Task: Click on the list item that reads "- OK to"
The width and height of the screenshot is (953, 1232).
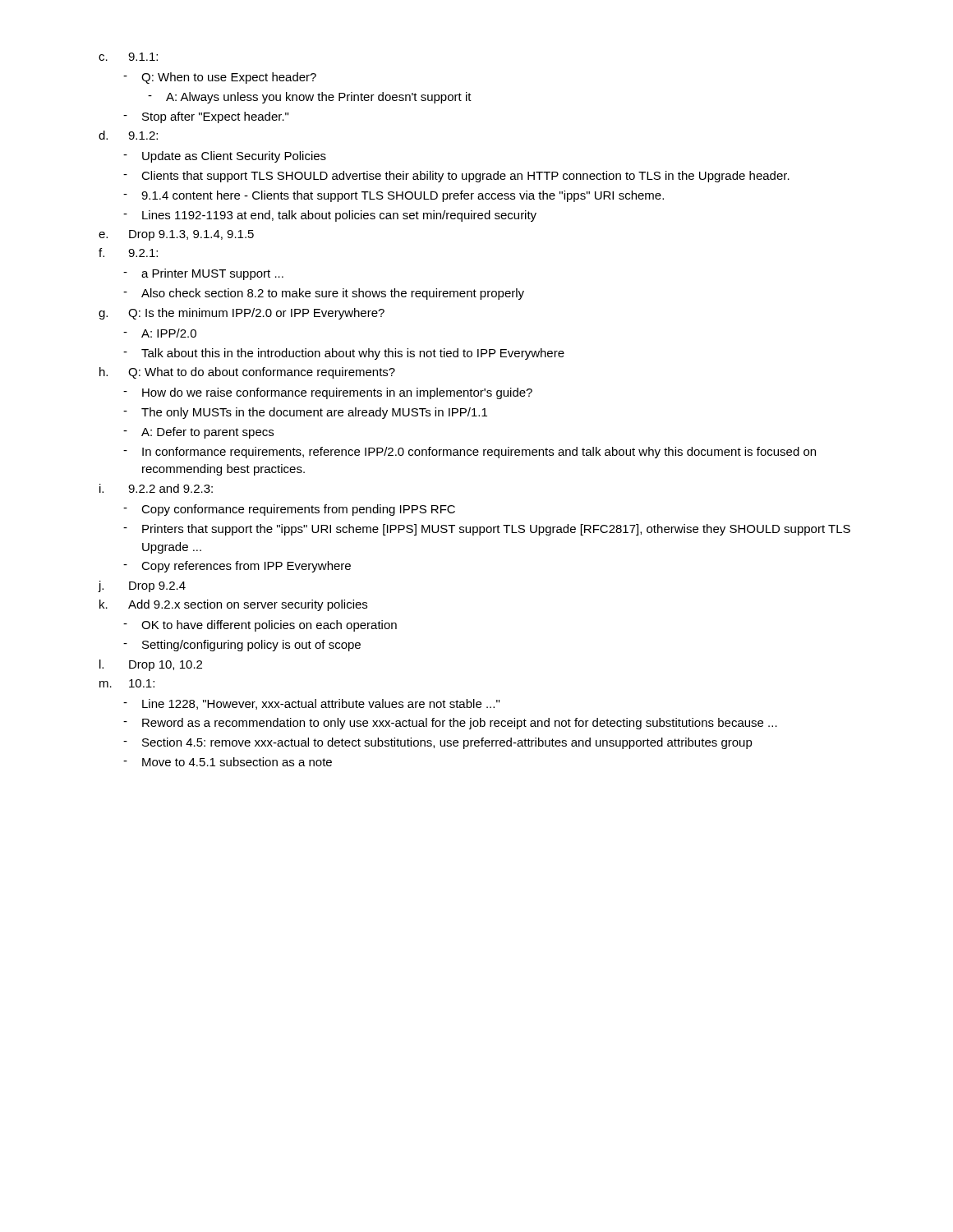Action: 260,626
